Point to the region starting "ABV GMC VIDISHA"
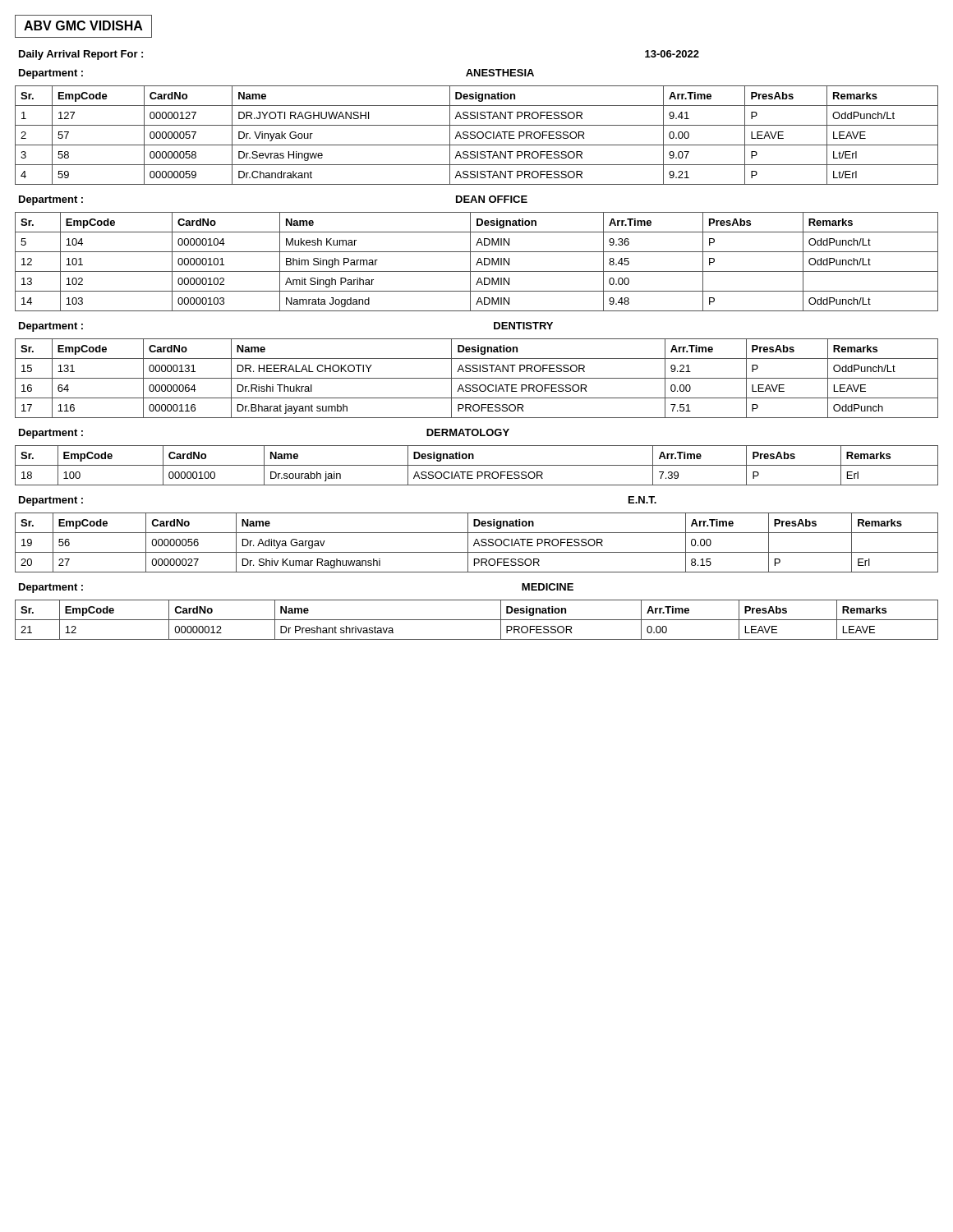 [x=83, y=26]
